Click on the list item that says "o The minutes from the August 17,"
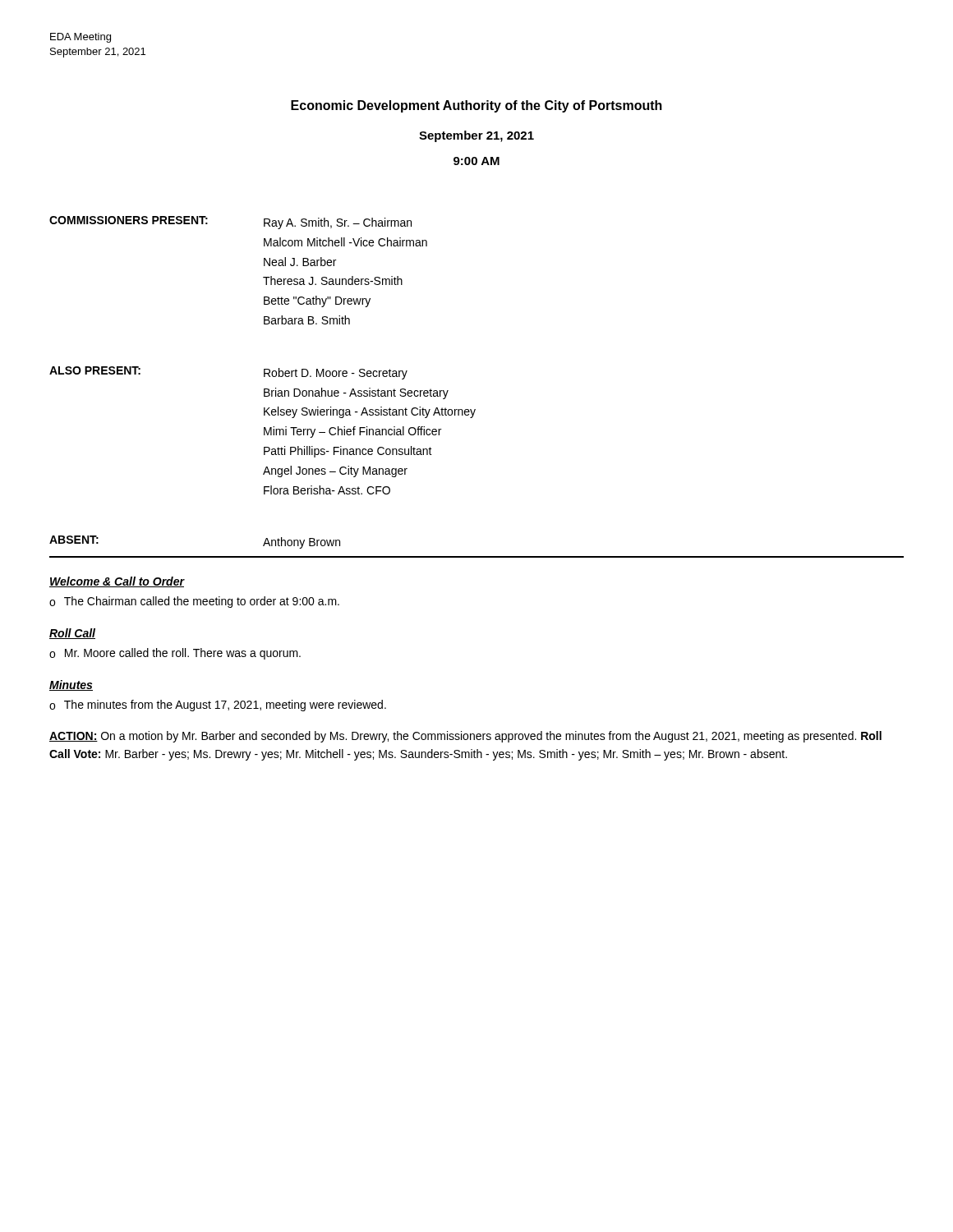The height and width of the screenshot is (1232, 953). [x=218, y=705]
